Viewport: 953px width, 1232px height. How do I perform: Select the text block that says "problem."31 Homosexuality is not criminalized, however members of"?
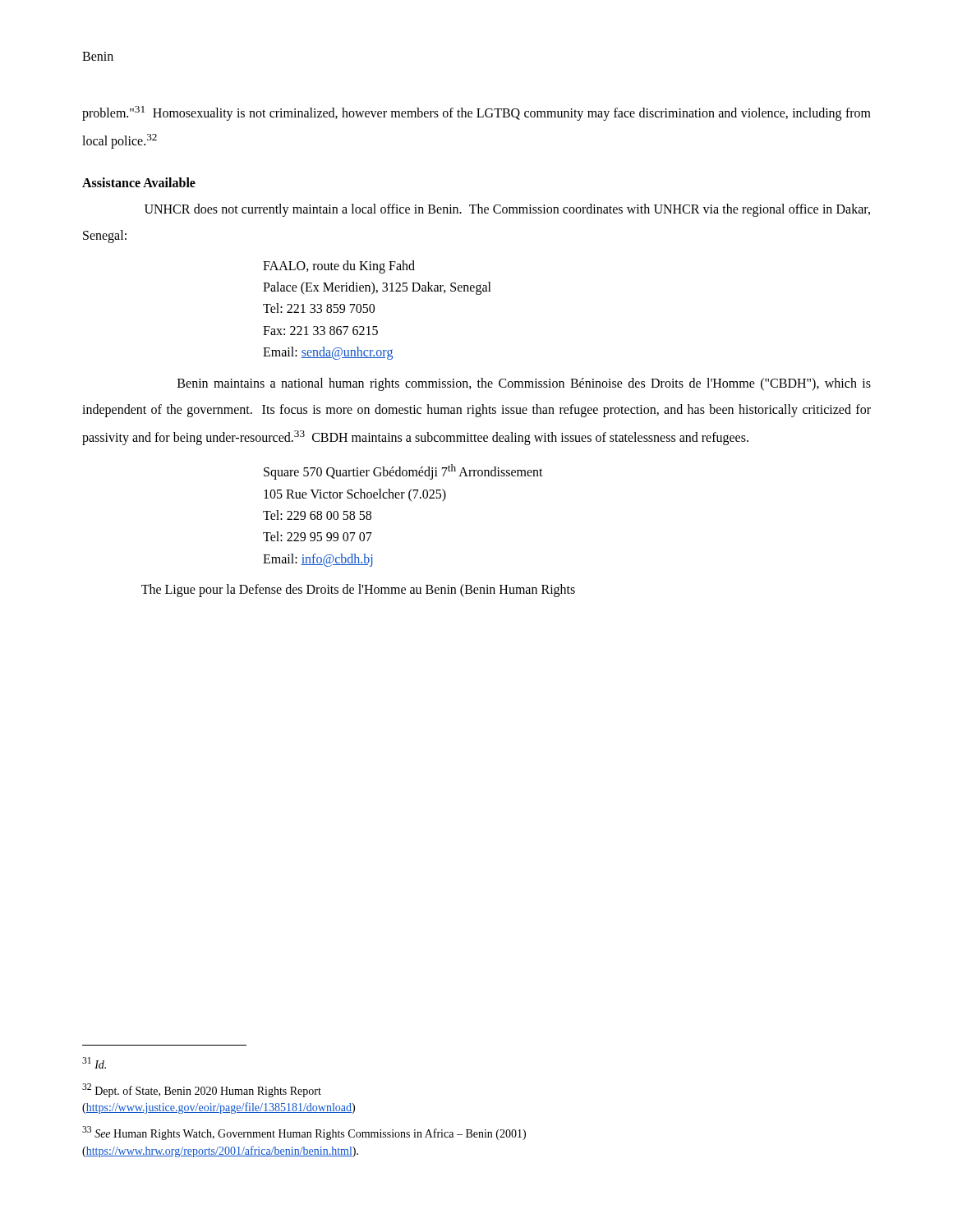476,125
